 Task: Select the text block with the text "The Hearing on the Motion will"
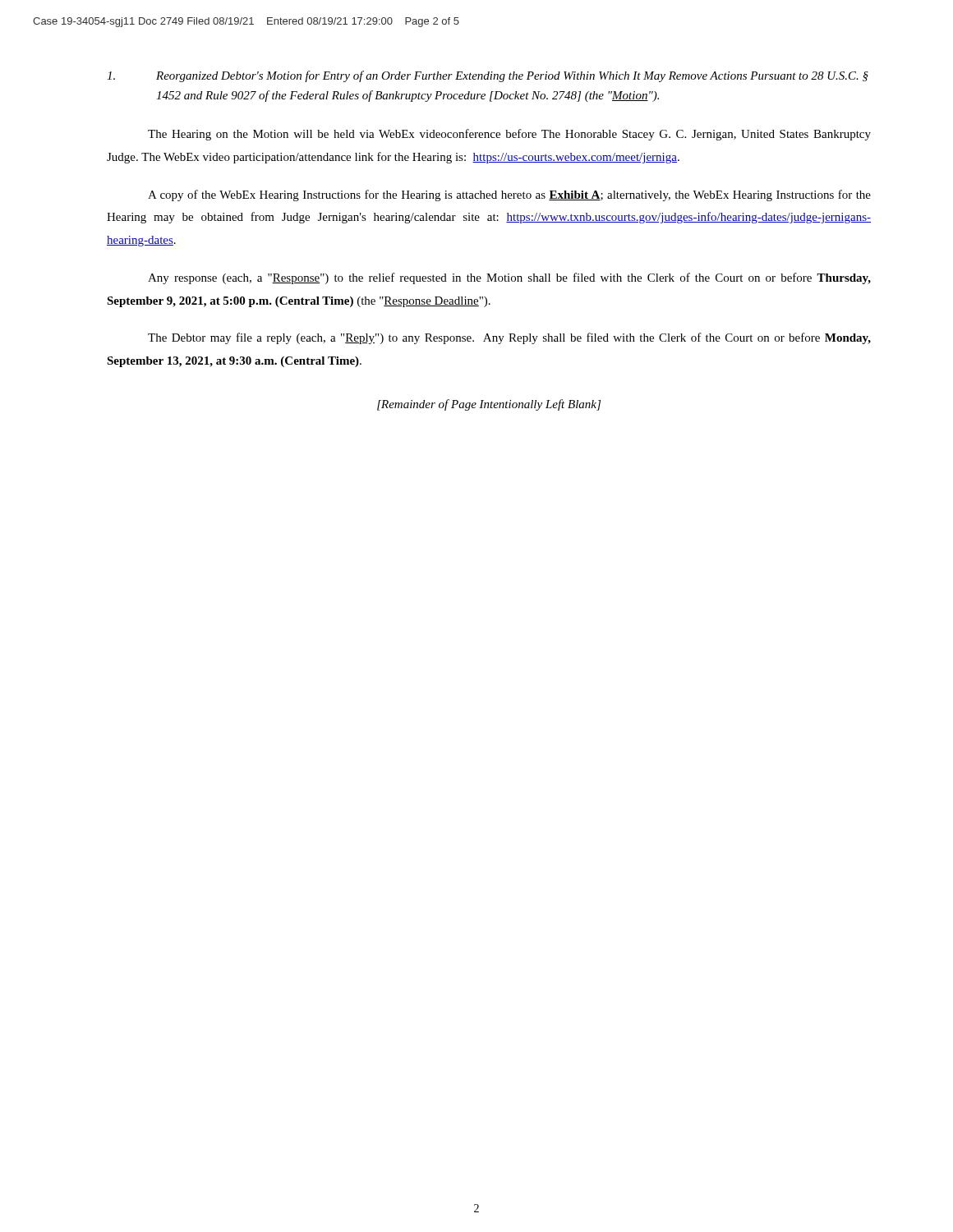pos(489,145)
